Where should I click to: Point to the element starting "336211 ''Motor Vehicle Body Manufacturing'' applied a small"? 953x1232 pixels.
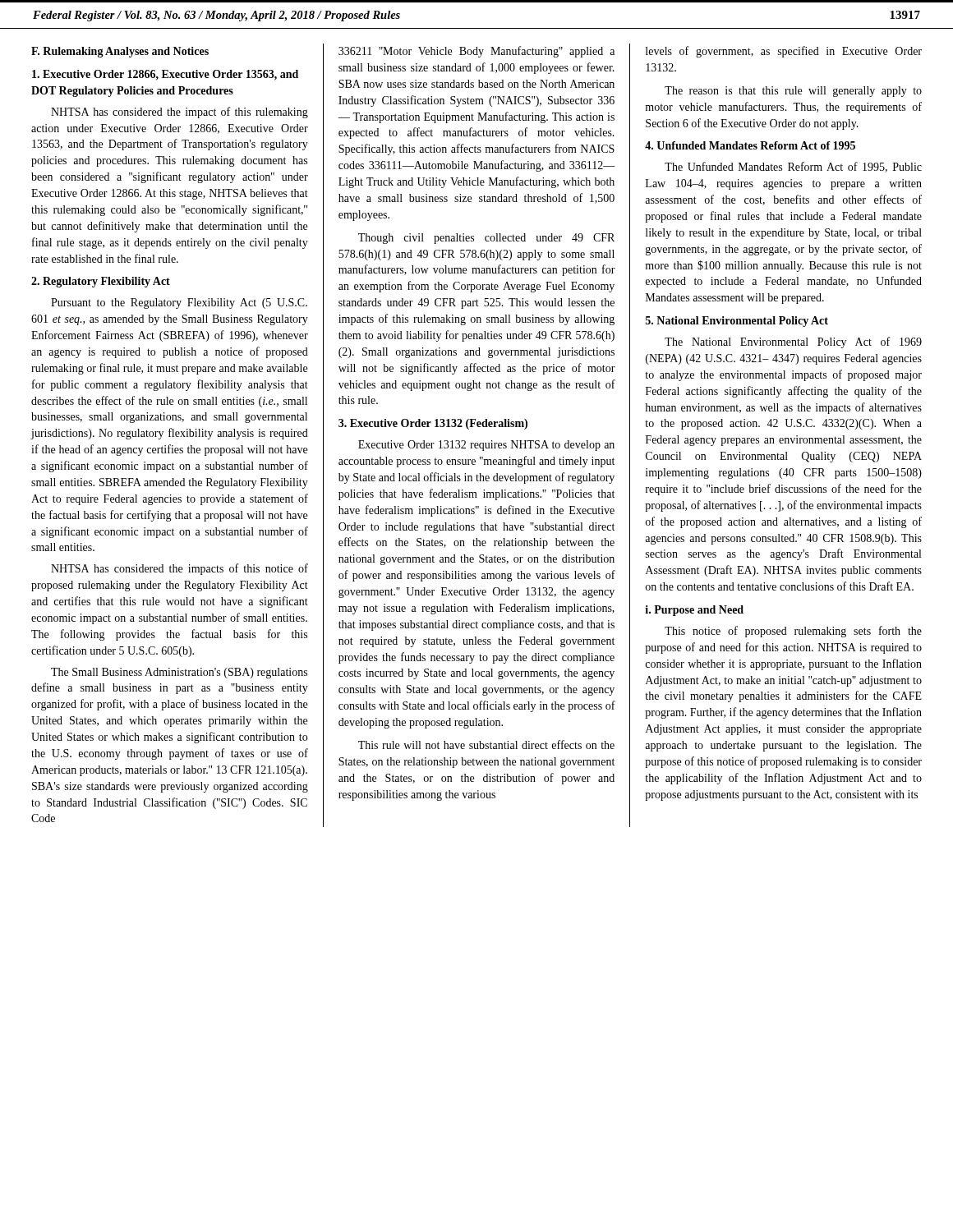pos(476,133)
